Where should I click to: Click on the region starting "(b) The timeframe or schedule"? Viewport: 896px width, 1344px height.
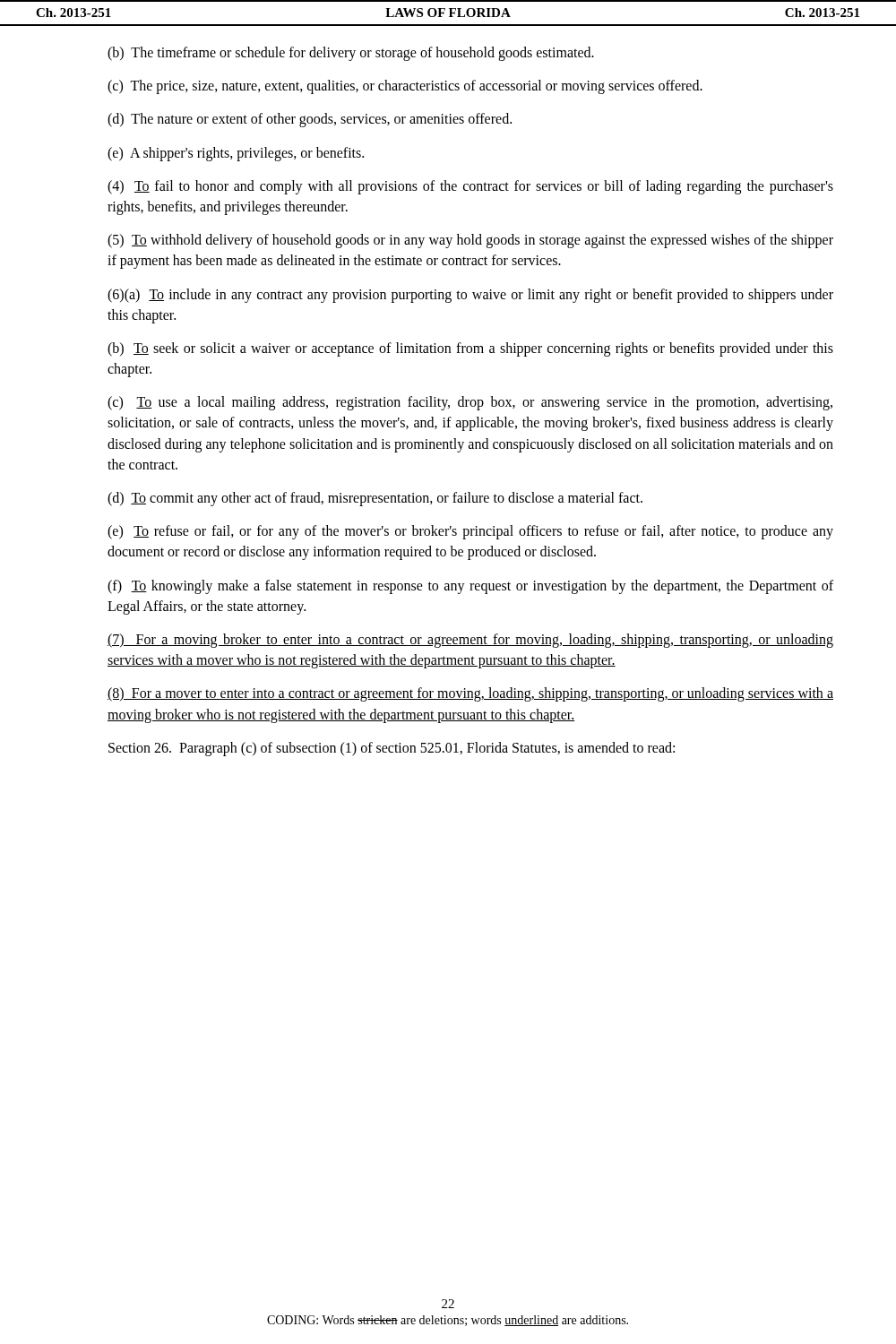[x=351, y=52]
